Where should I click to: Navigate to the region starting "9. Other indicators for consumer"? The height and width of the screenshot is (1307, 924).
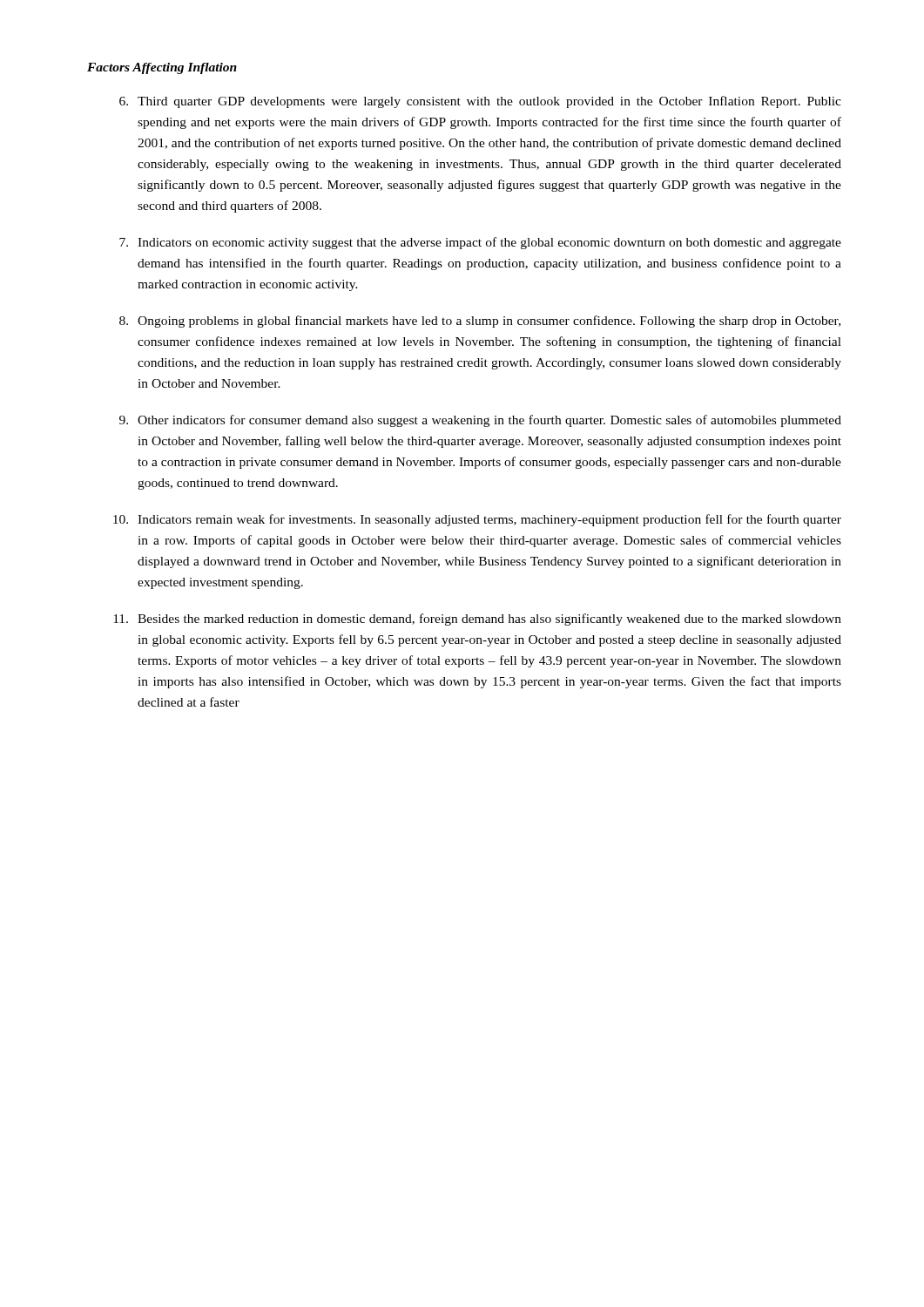click(464, 452)
